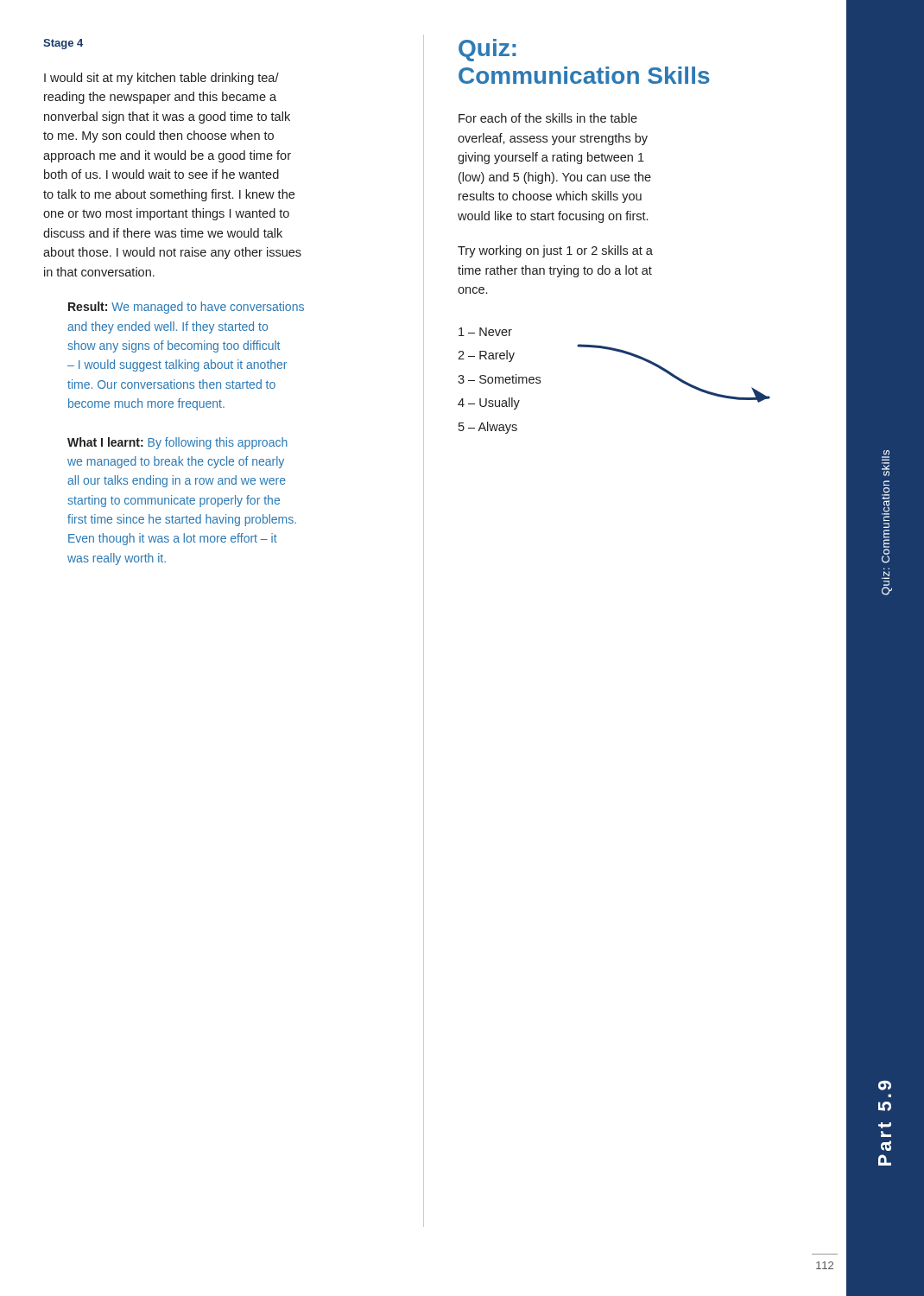Image resolution: width=924 pixels, height=1296 pixels.
Task: Click on the passage starting "Stage 4"
Action: click(63, 43)
